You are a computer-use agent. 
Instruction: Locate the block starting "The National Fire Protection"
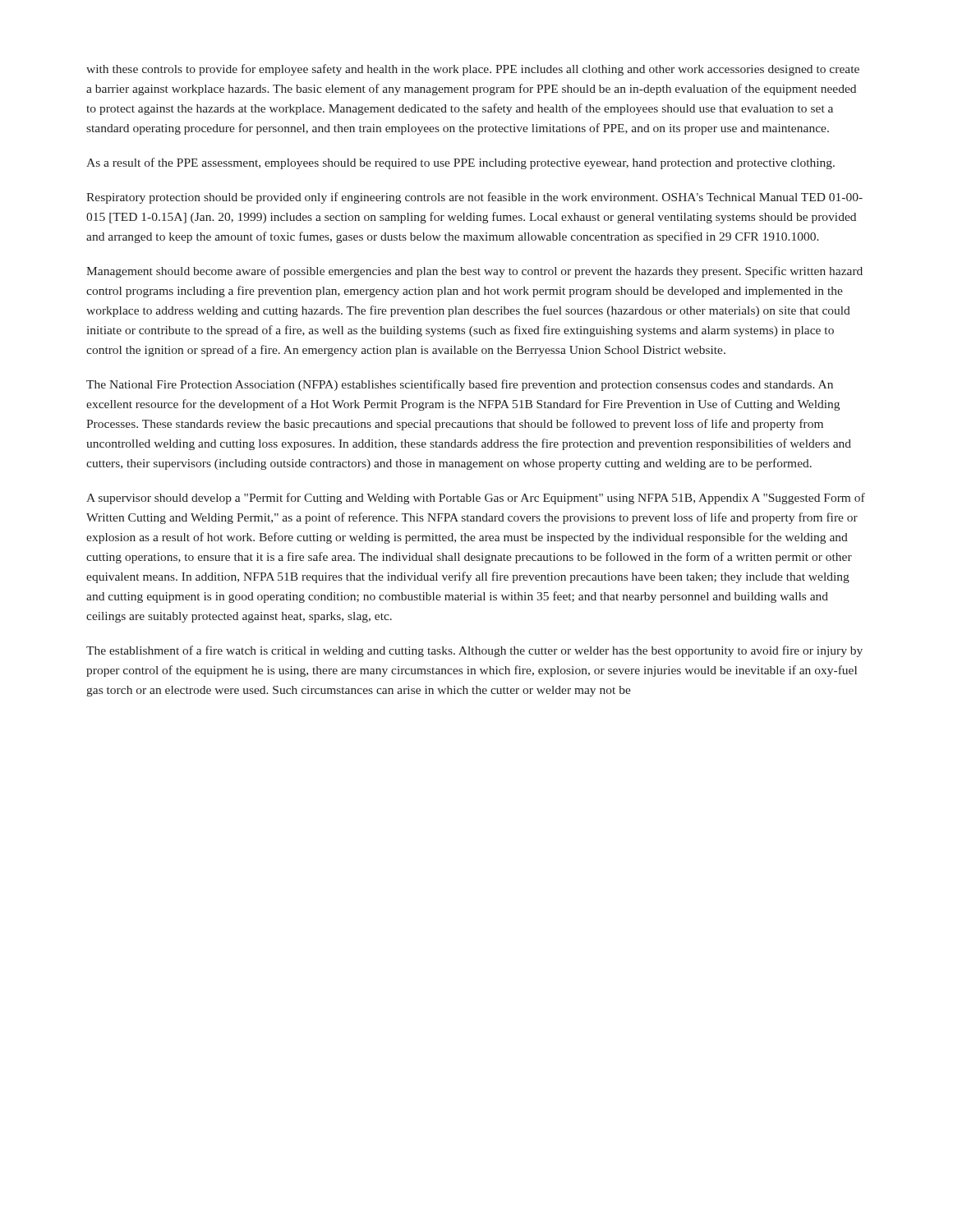(x=469, y=424)
